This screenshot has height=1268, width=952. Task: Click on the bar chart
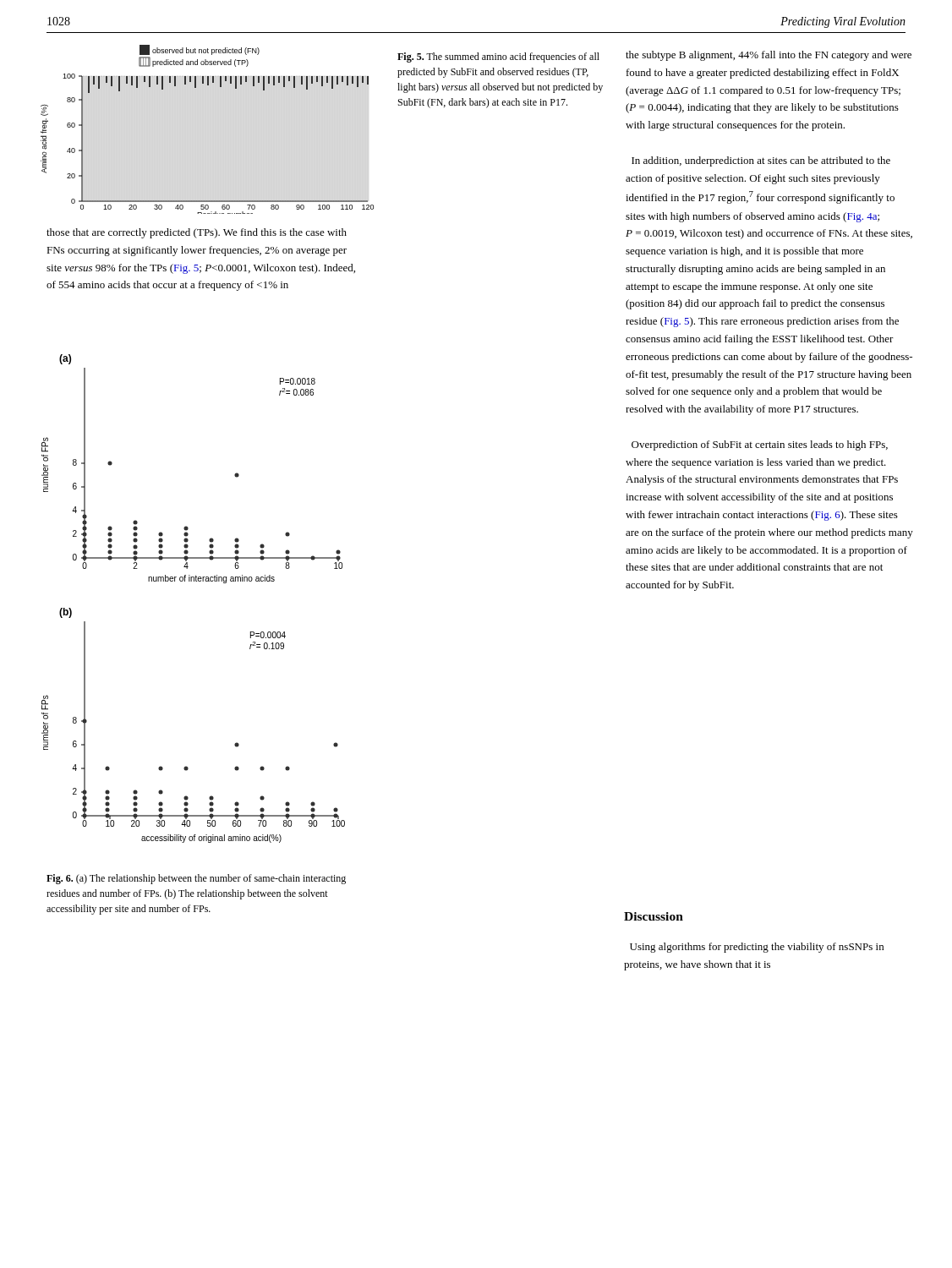coord(209,127)
